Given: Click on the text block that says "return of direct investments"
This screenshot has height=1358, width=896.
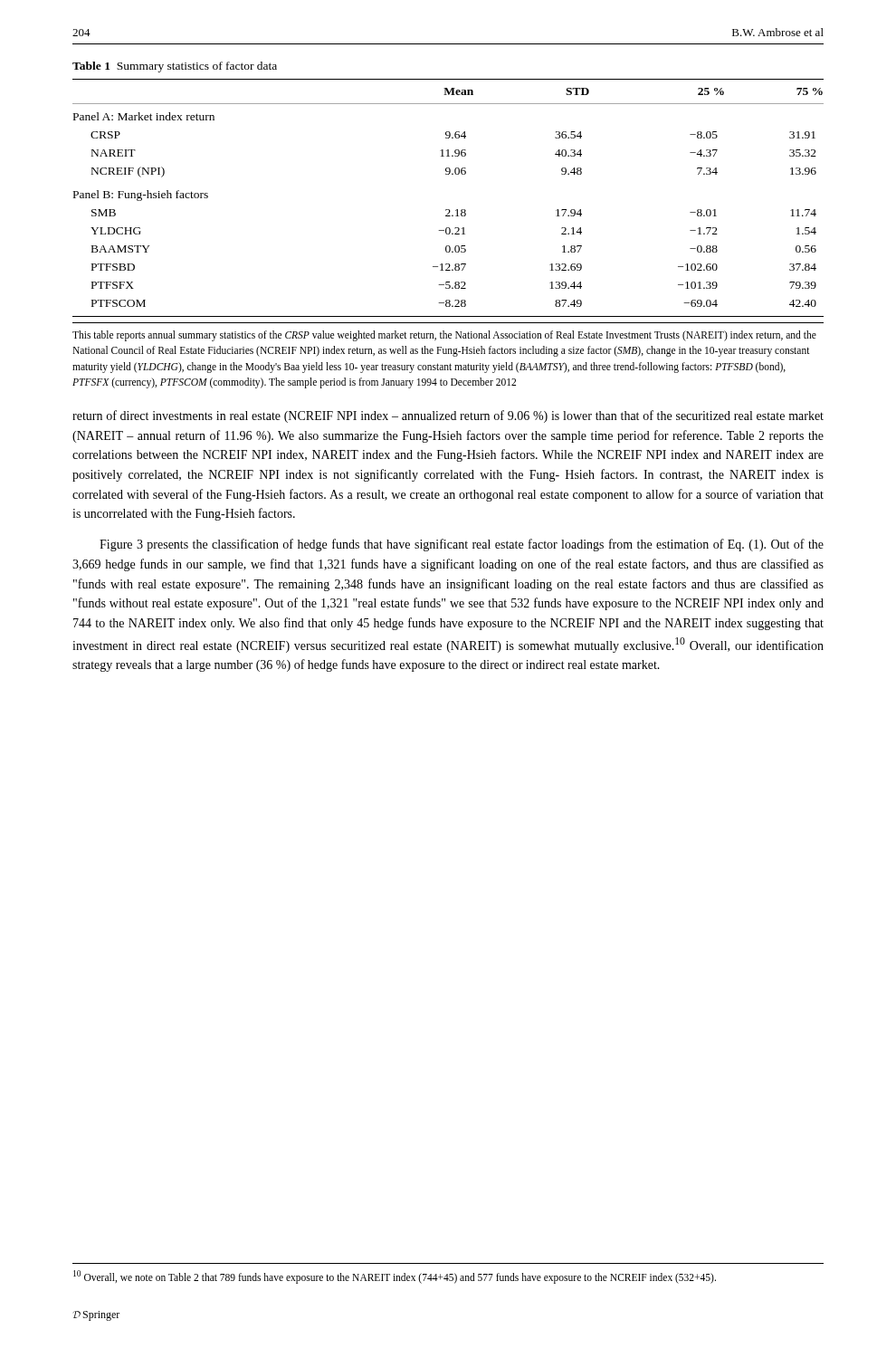Looking at the screenshot, I should point(448,465).
